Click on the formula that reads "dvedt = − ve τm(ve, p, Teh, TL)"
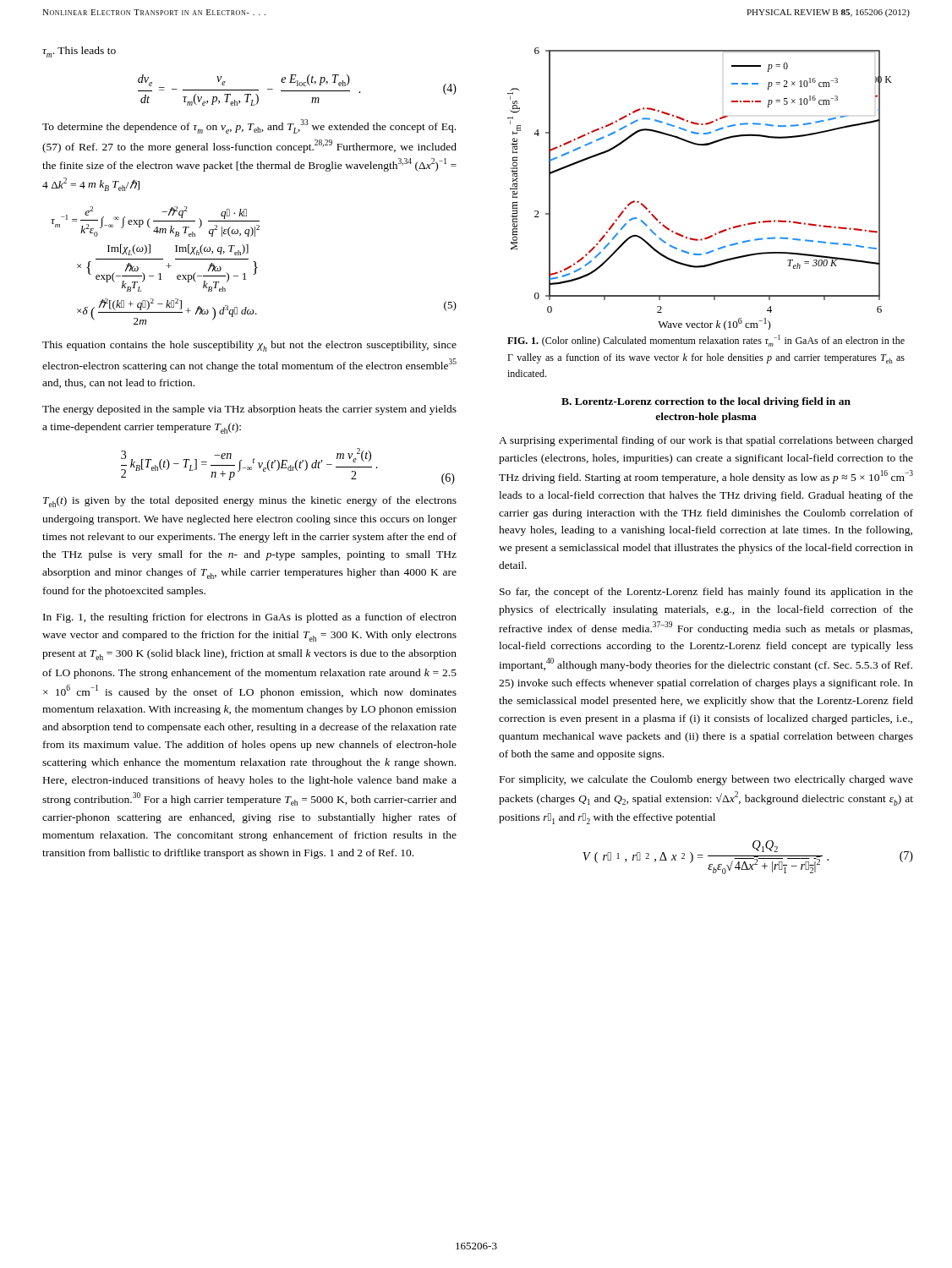 coord(297,90)
